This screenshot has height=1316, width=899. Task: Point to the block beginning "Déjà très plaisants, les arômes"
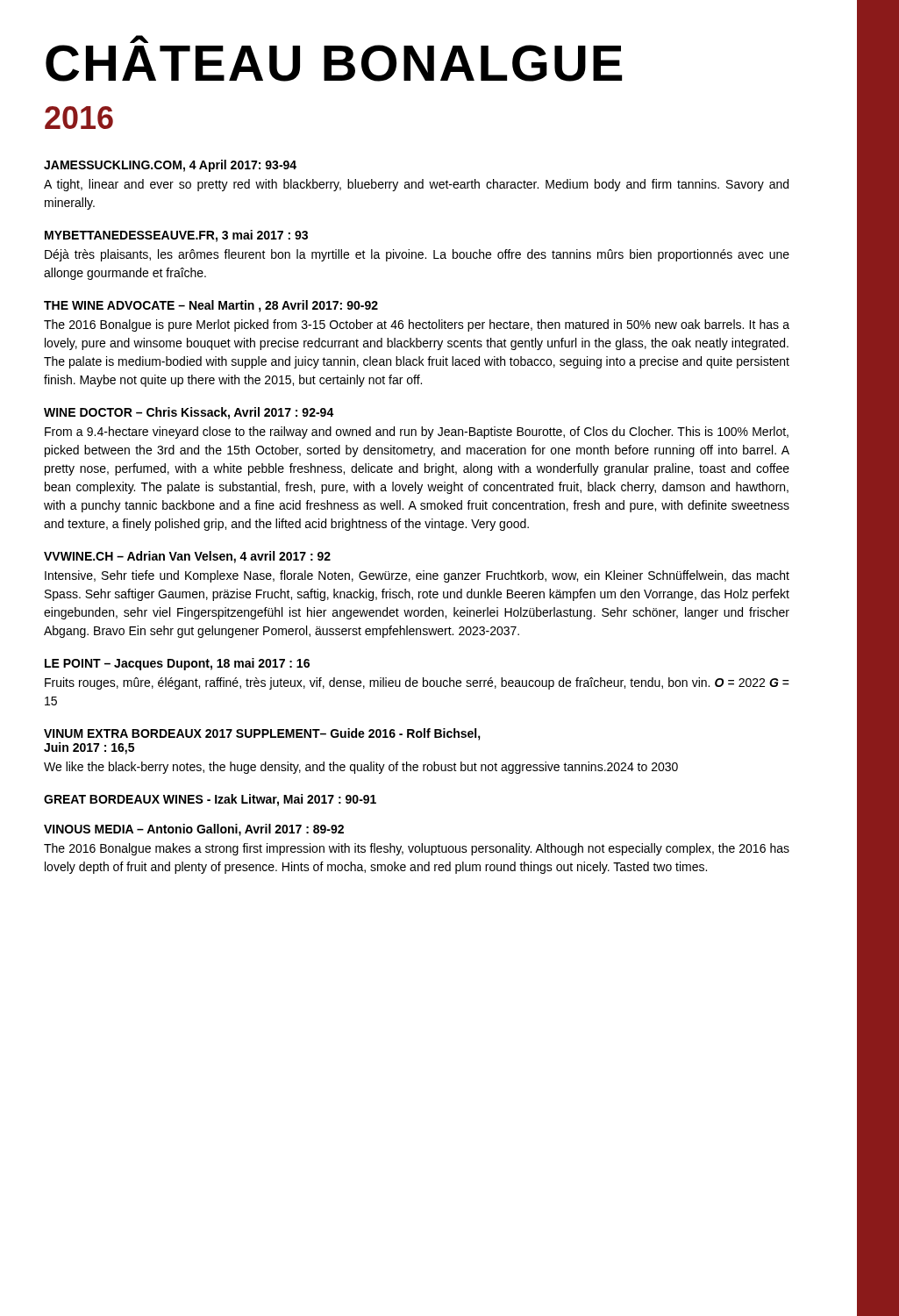coord(417,263)
